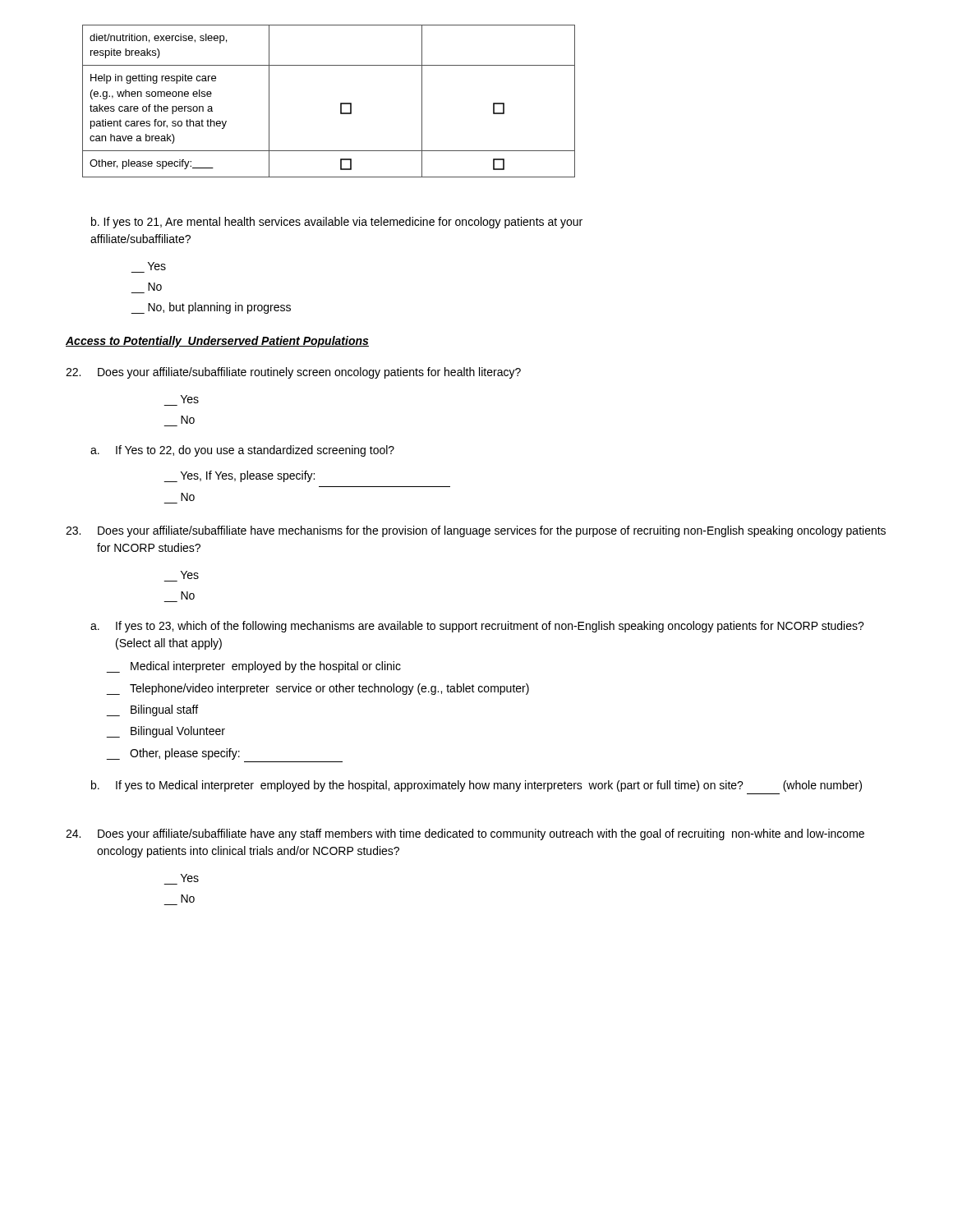Find the passage starting "a. If yes to 23, which of"

[x=489, y=635]
